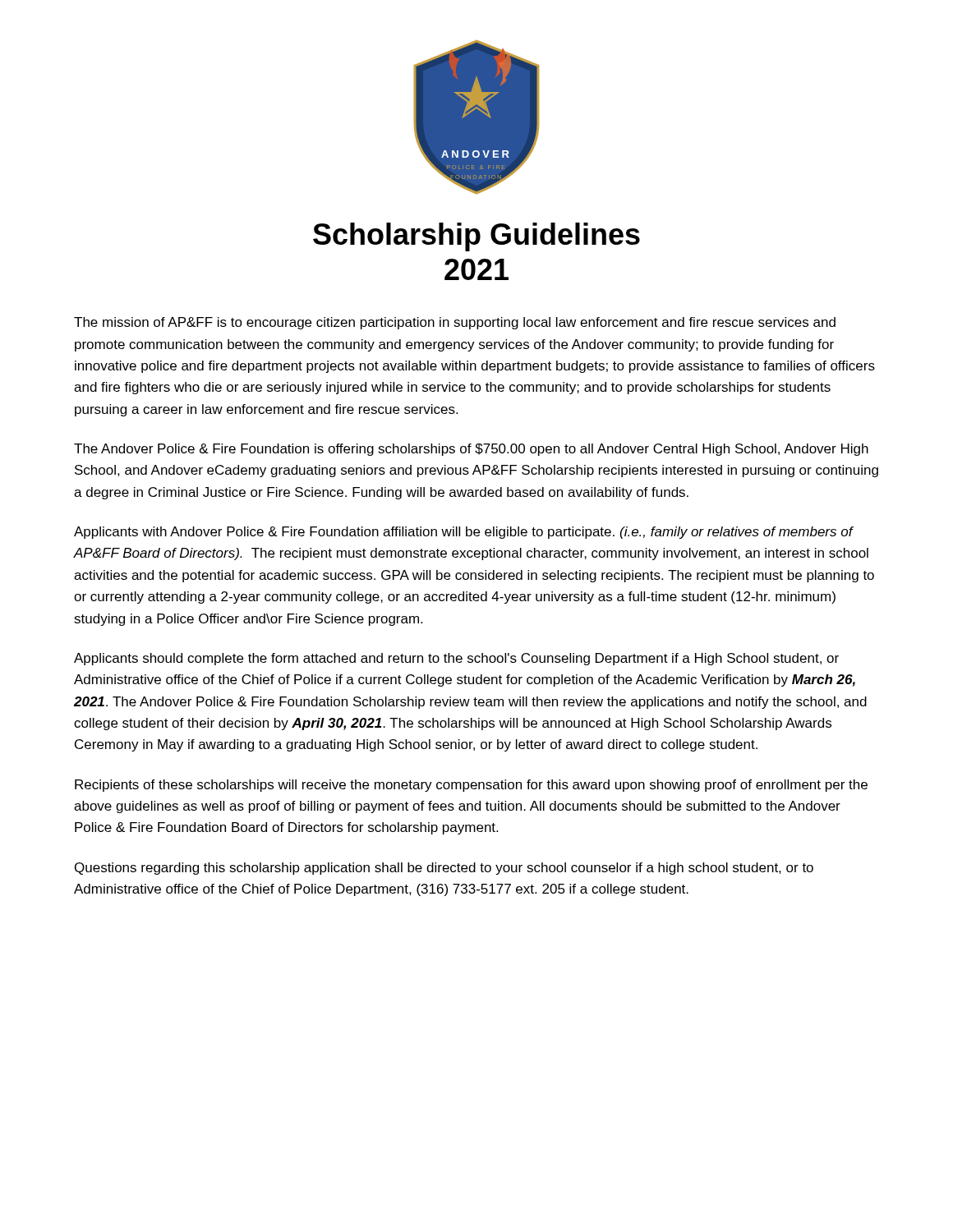
Task: Find the text block that reads "The Andover Police &"
Action: pyautogui.click(x=476, y=471)
